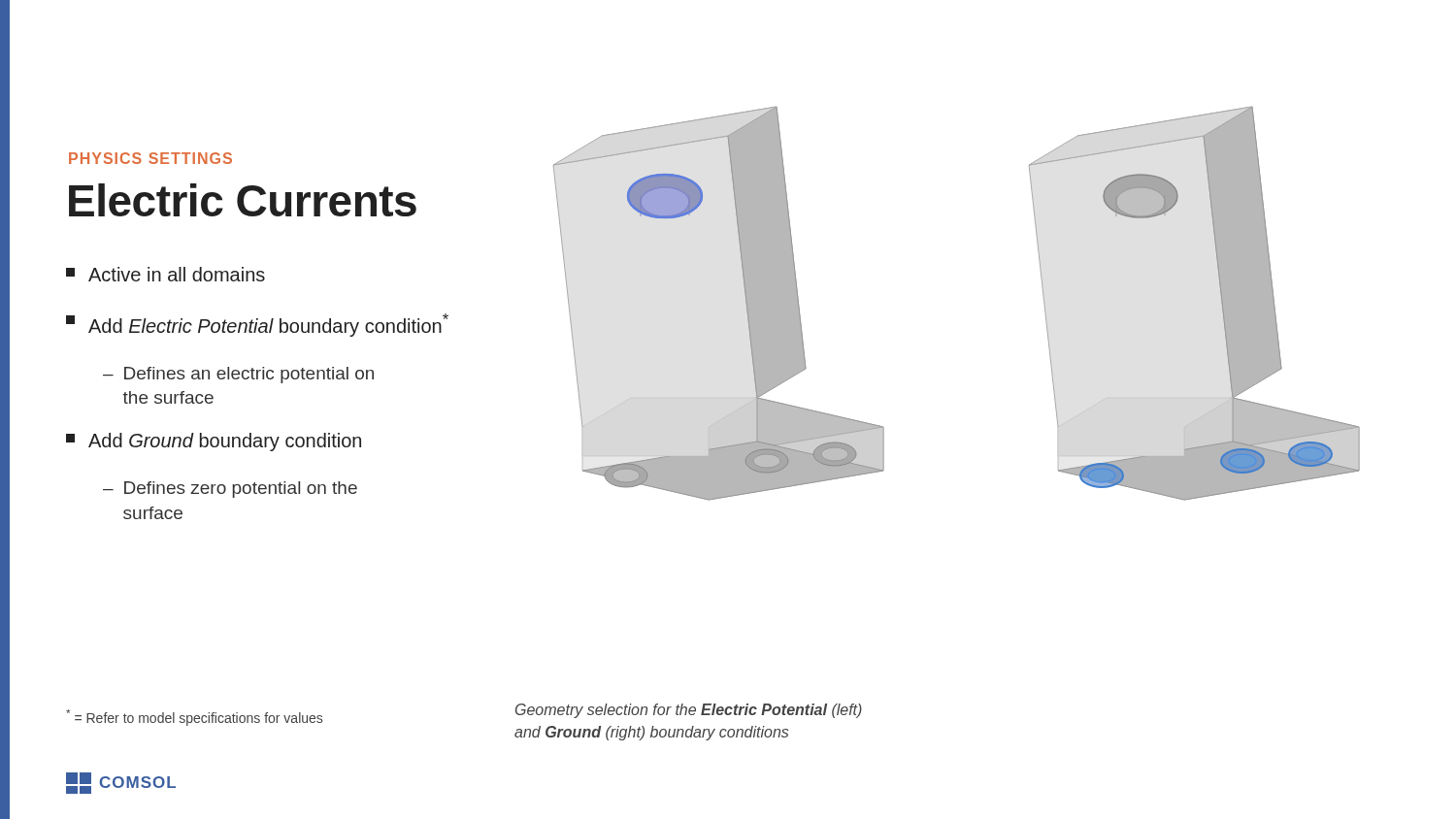
Task: Point to the block beginning "– Defines an electric potential onthe"
Action: click(x=239, y=386)
